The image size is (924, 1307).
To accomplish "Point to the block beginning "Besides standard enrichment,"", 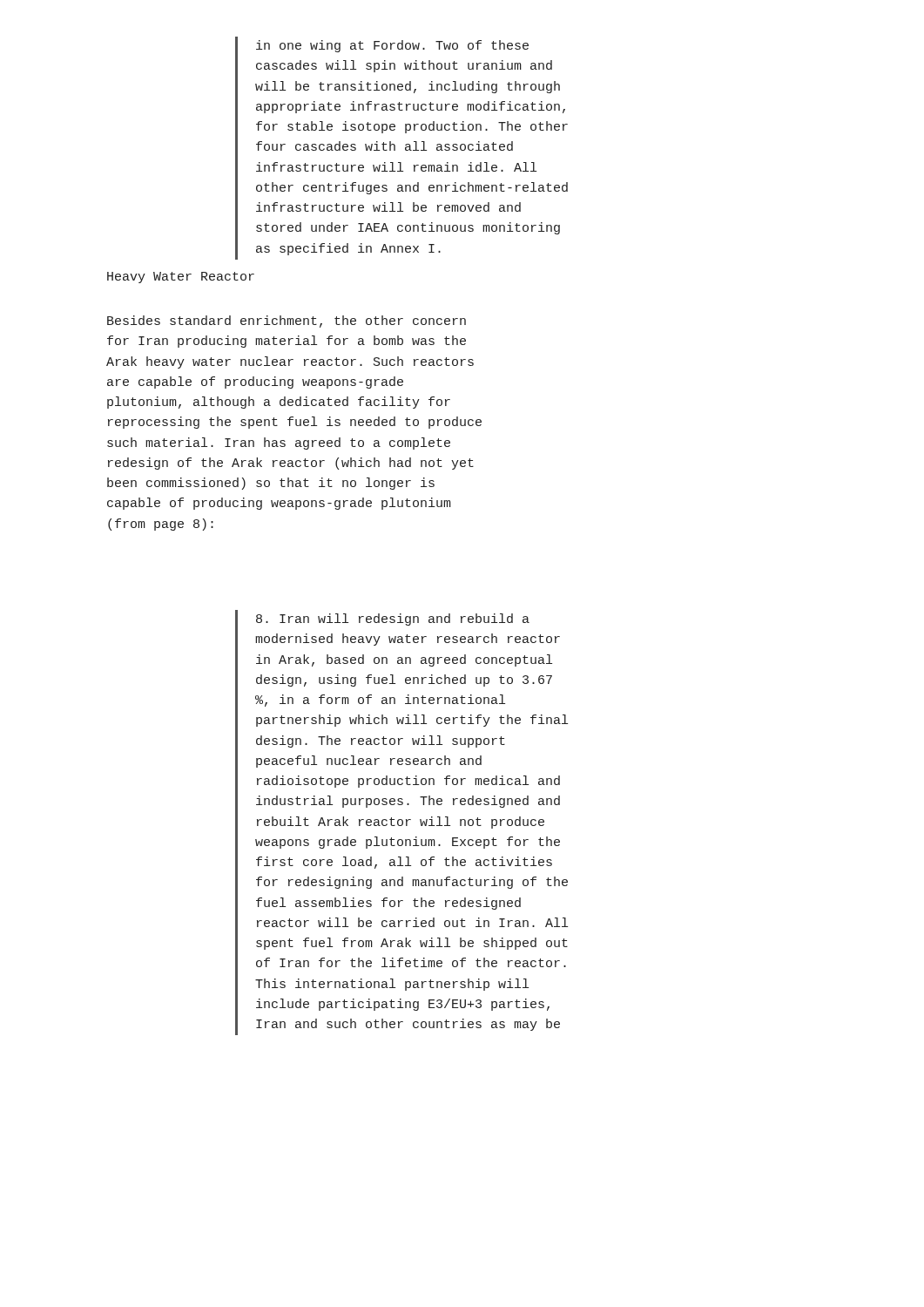I will [x=415, y=423].
